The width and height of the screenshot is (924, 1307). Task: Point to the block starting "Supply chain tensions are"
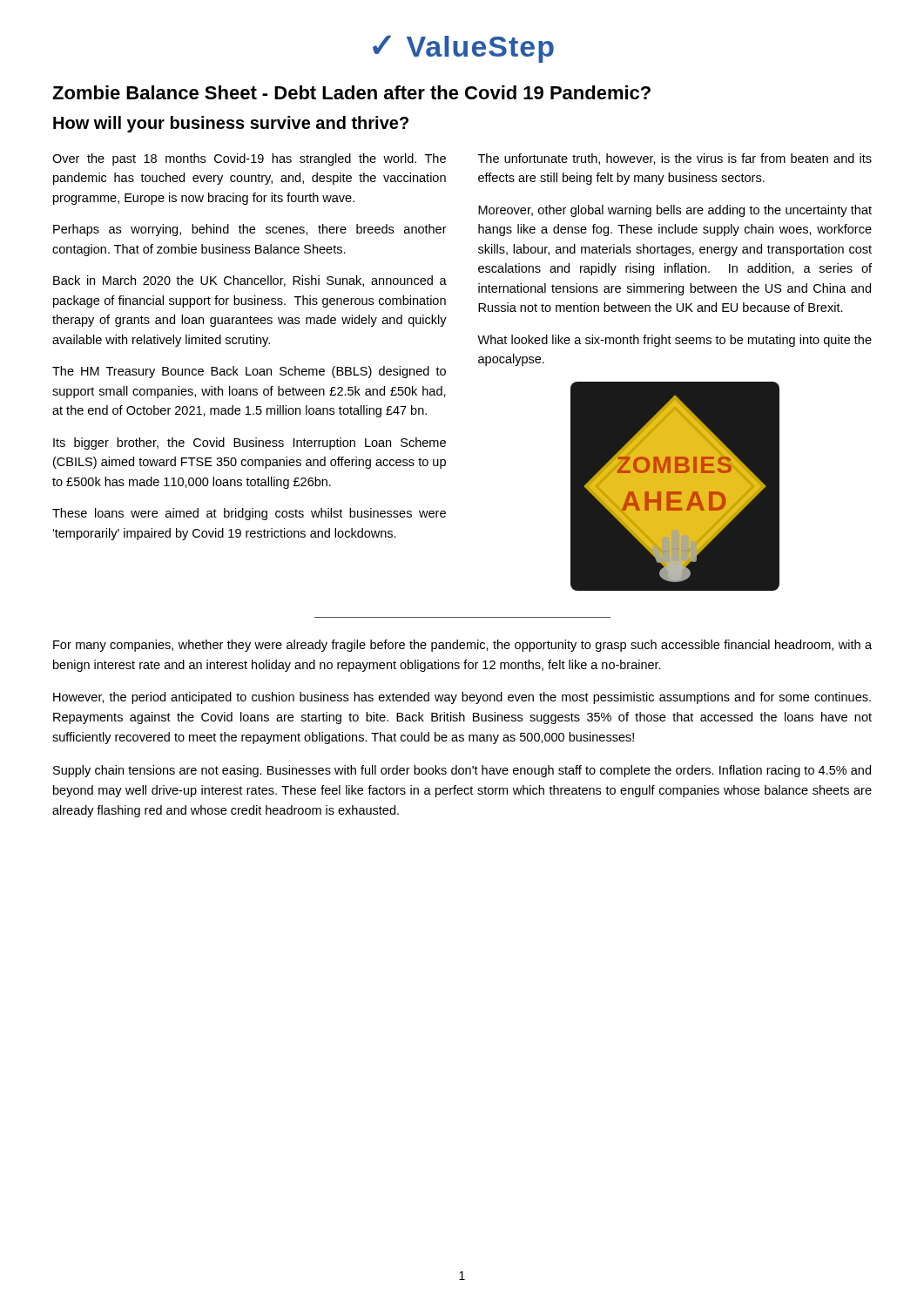point(462,791)
